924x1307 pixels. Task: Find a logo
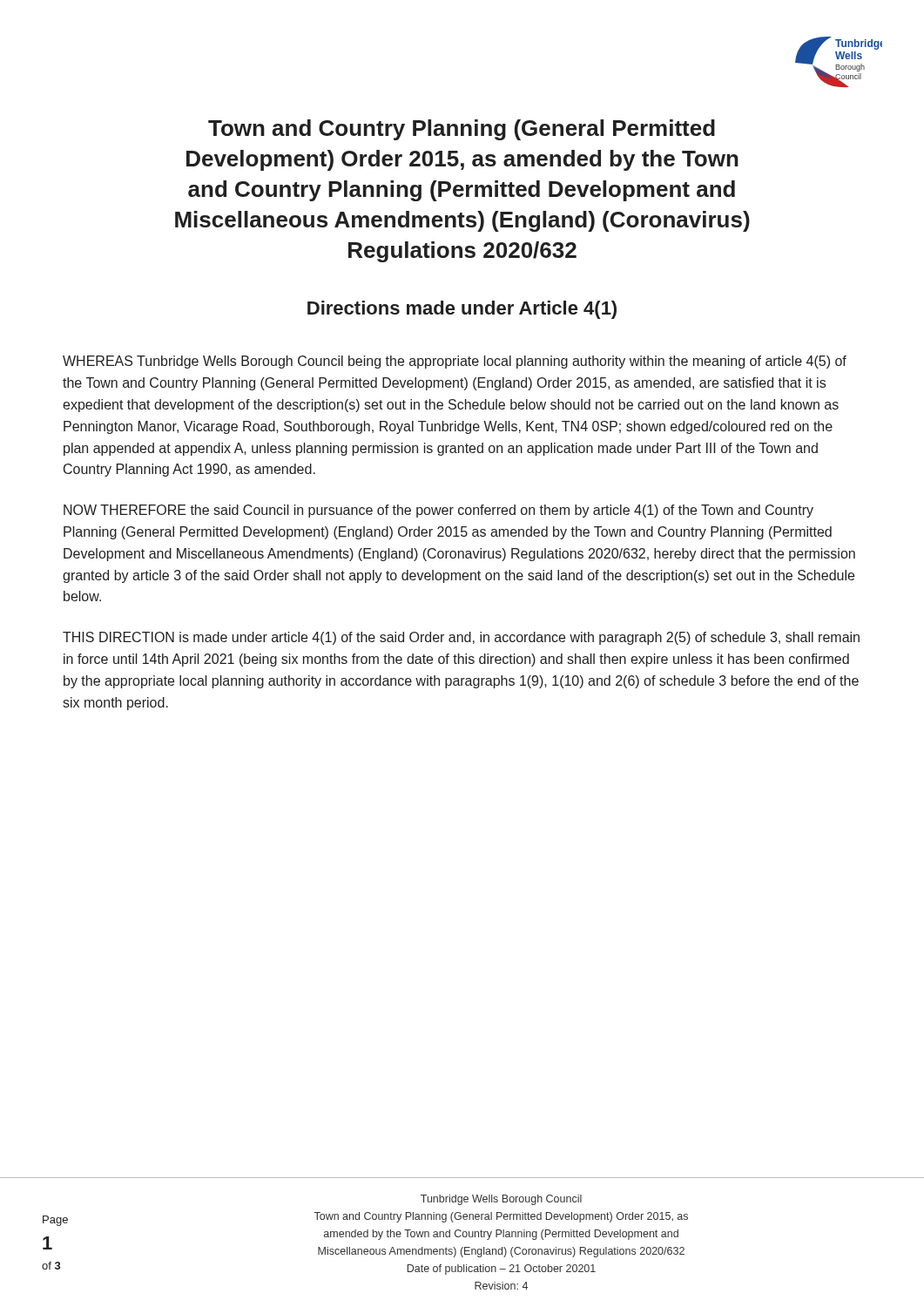(x=835, y=64)
